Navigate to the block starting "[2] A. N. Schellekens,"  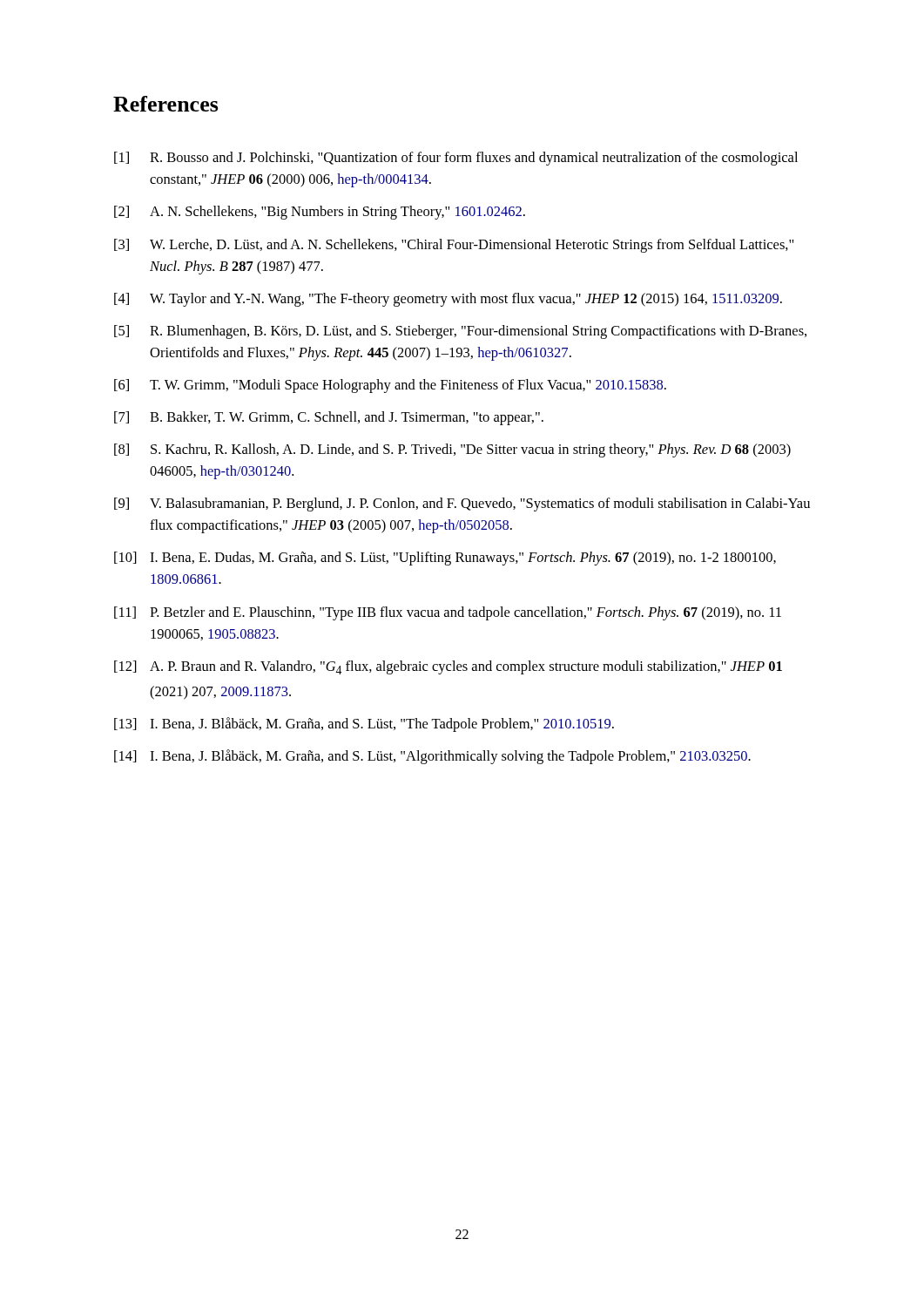pyautogui.click(x=462, y=212)
